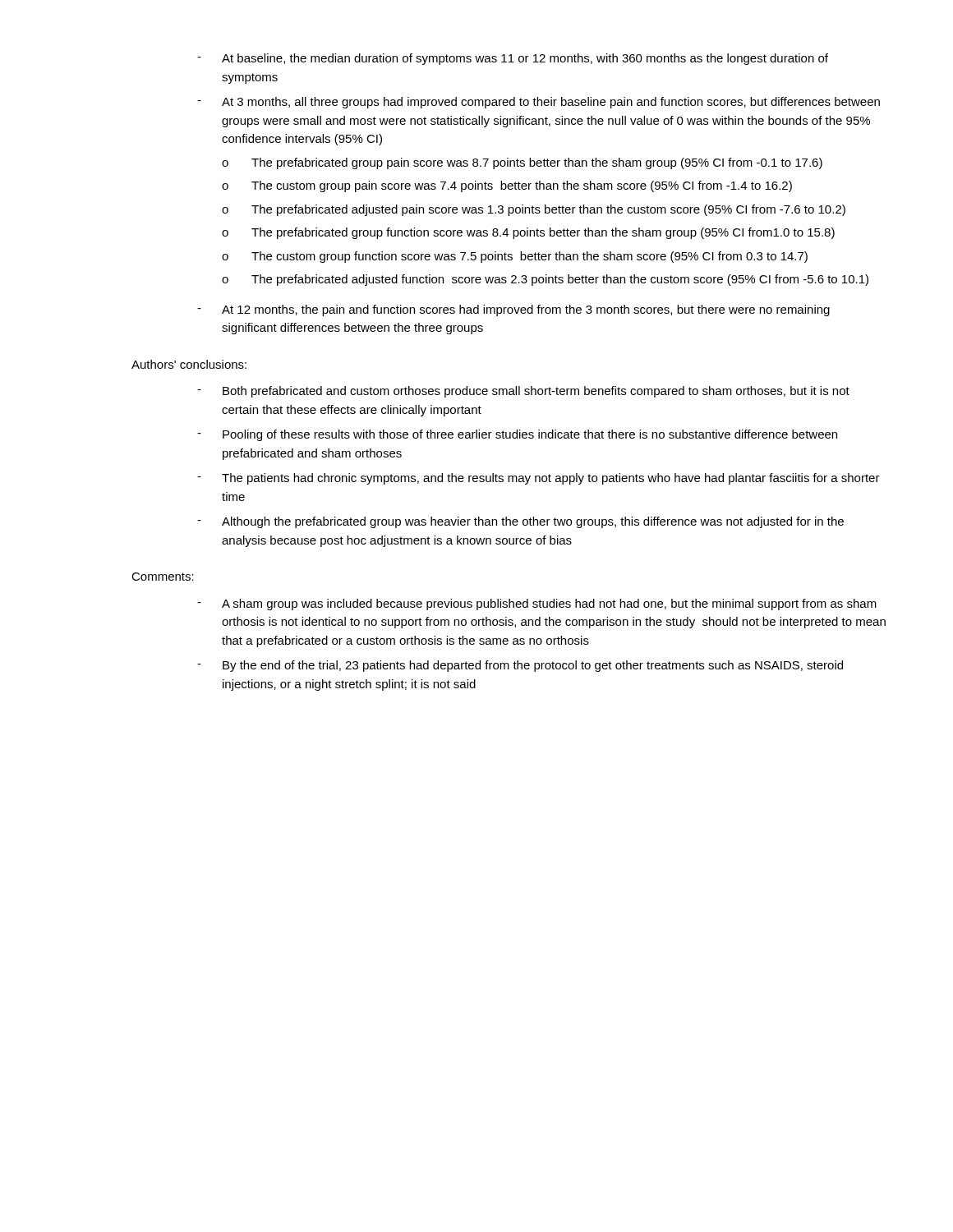Click the passage that begins "o The prefabricated adjusted function score"

pyautogui.click(x=555, y=279)
